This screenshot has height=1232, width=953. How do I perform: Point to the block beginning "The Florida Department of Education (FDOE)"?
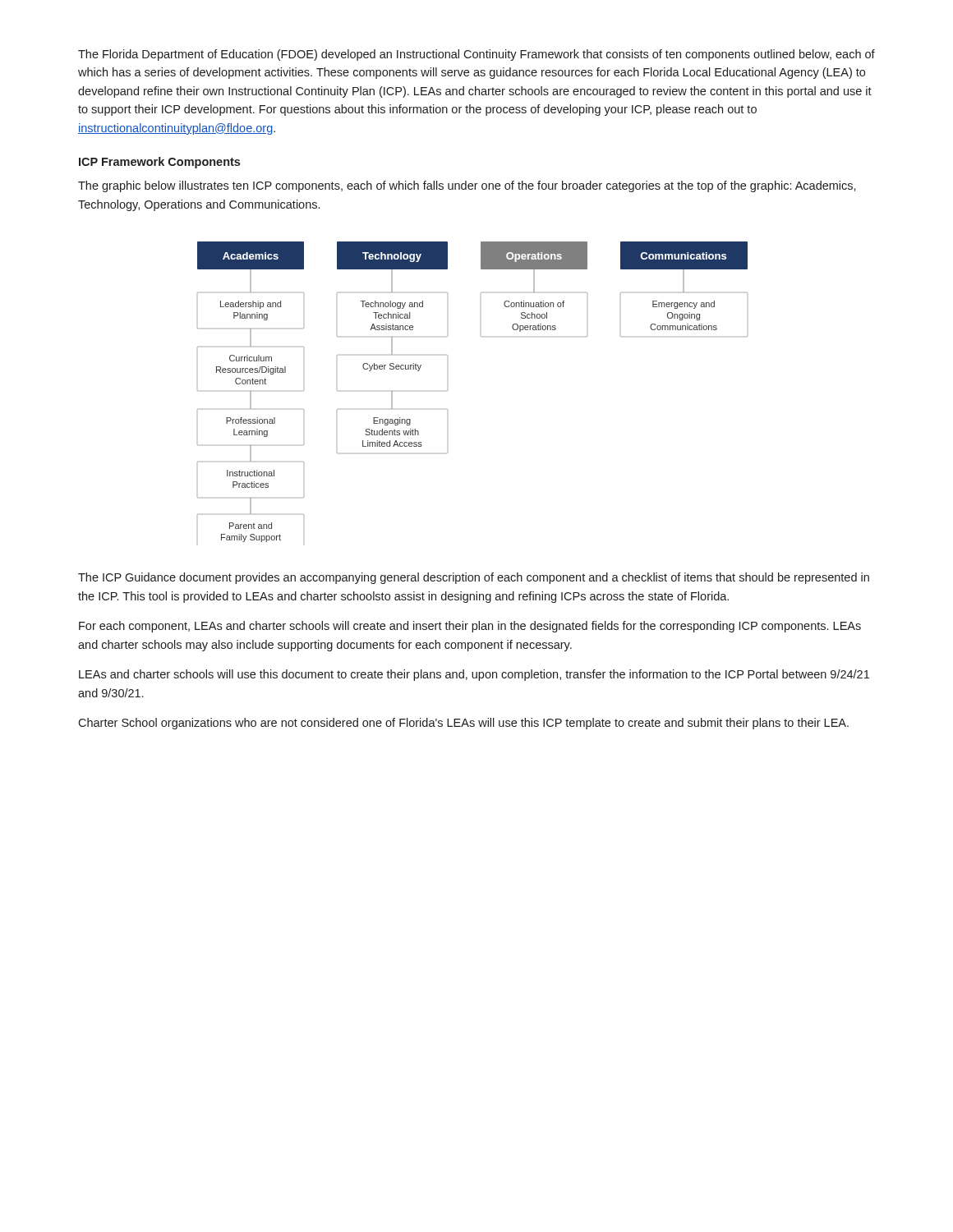[476, 91]
